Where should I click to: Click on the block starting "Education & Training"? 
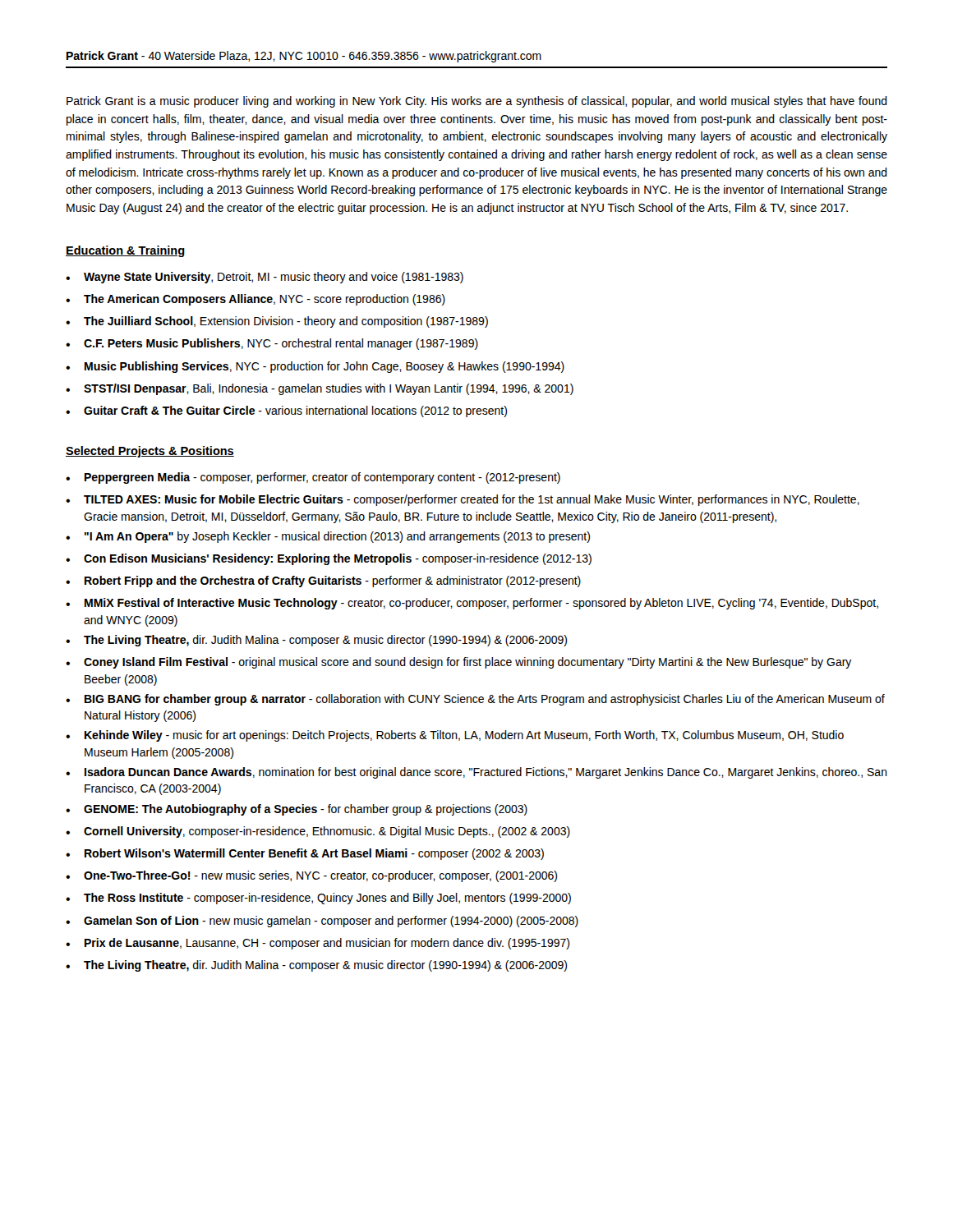(125, 250)
